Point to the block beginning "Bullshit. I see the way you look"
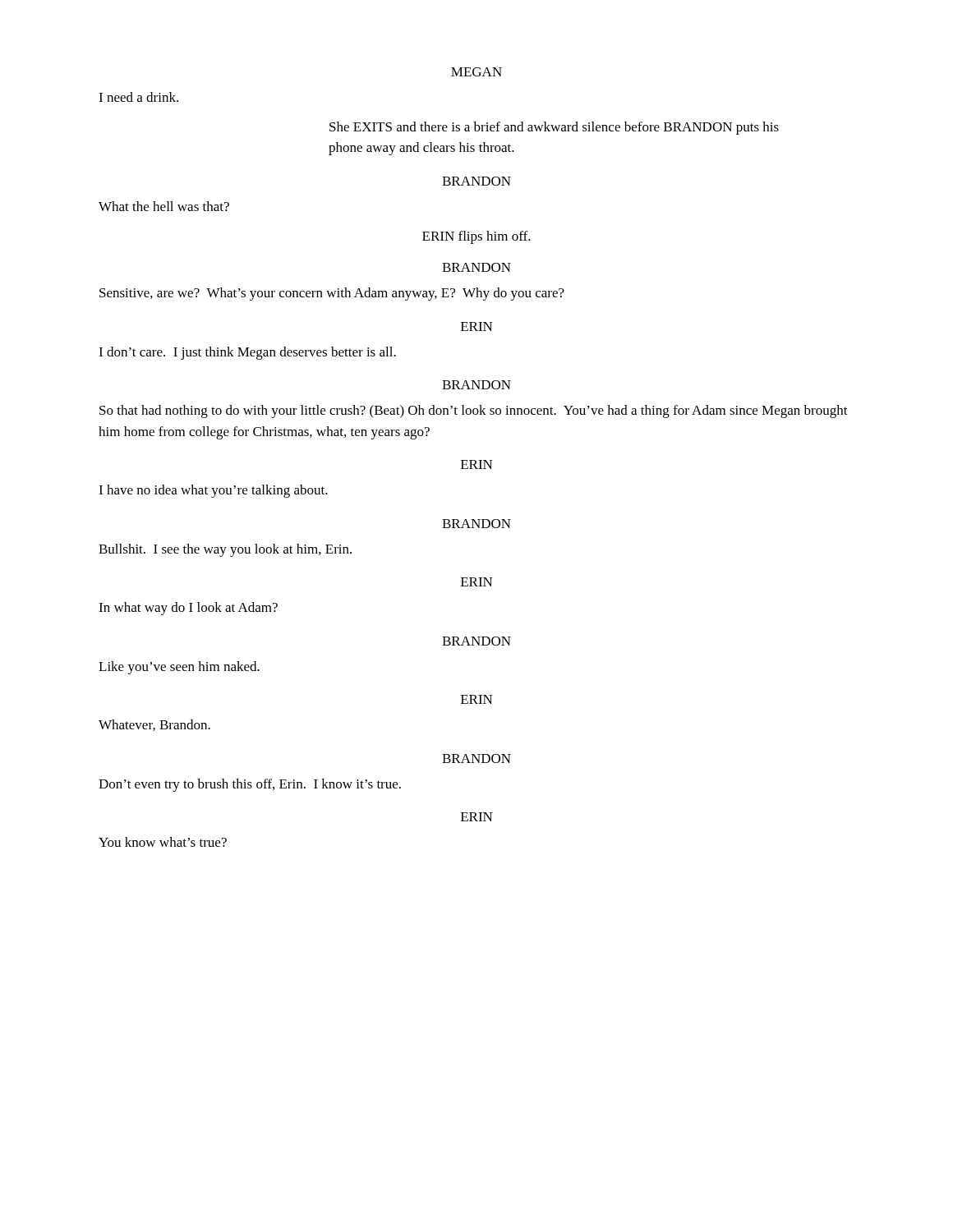The width and height of the screenshot is (953, 1232). coord(226,549)
